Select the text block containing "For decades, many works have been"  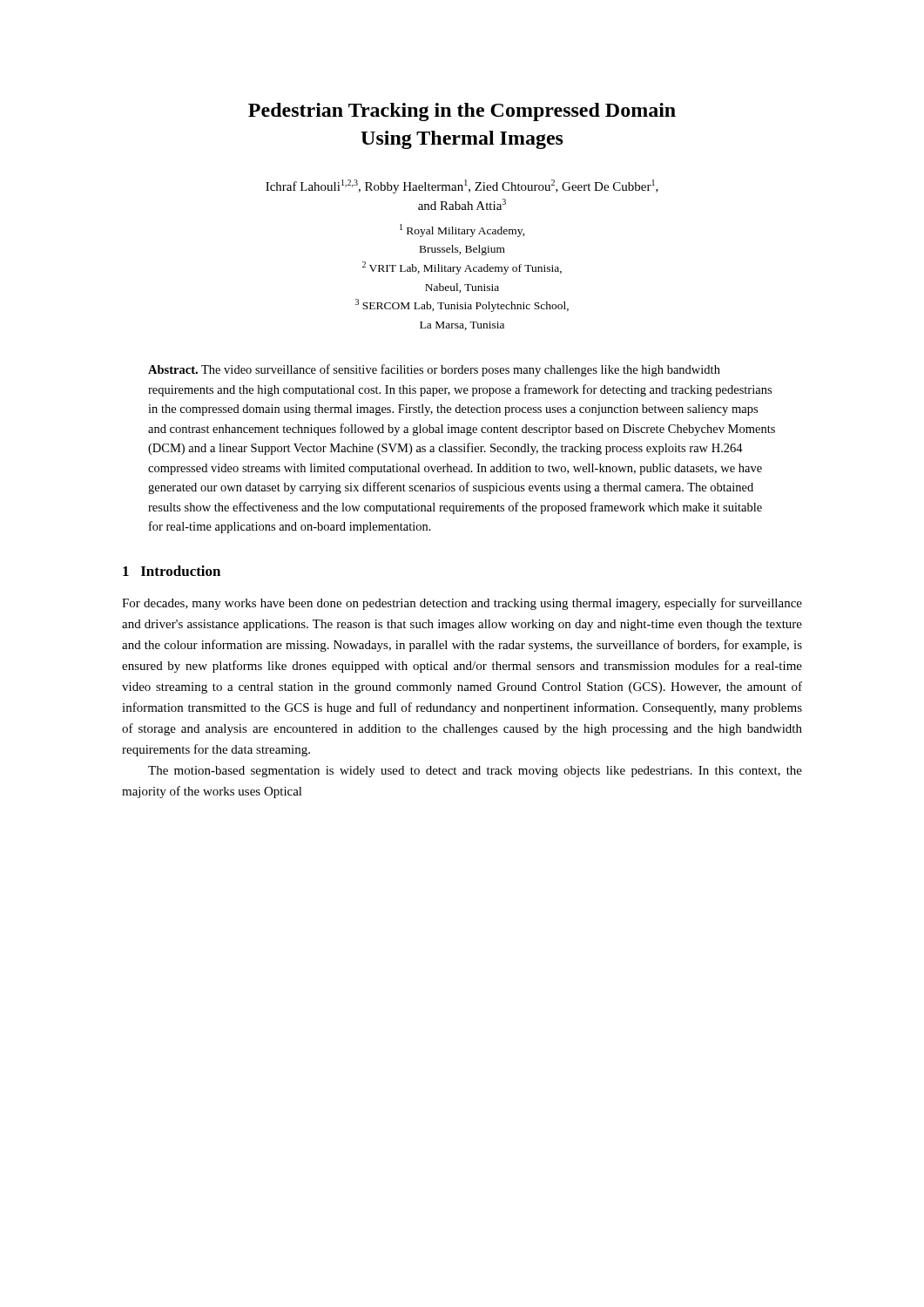(462, 697)
